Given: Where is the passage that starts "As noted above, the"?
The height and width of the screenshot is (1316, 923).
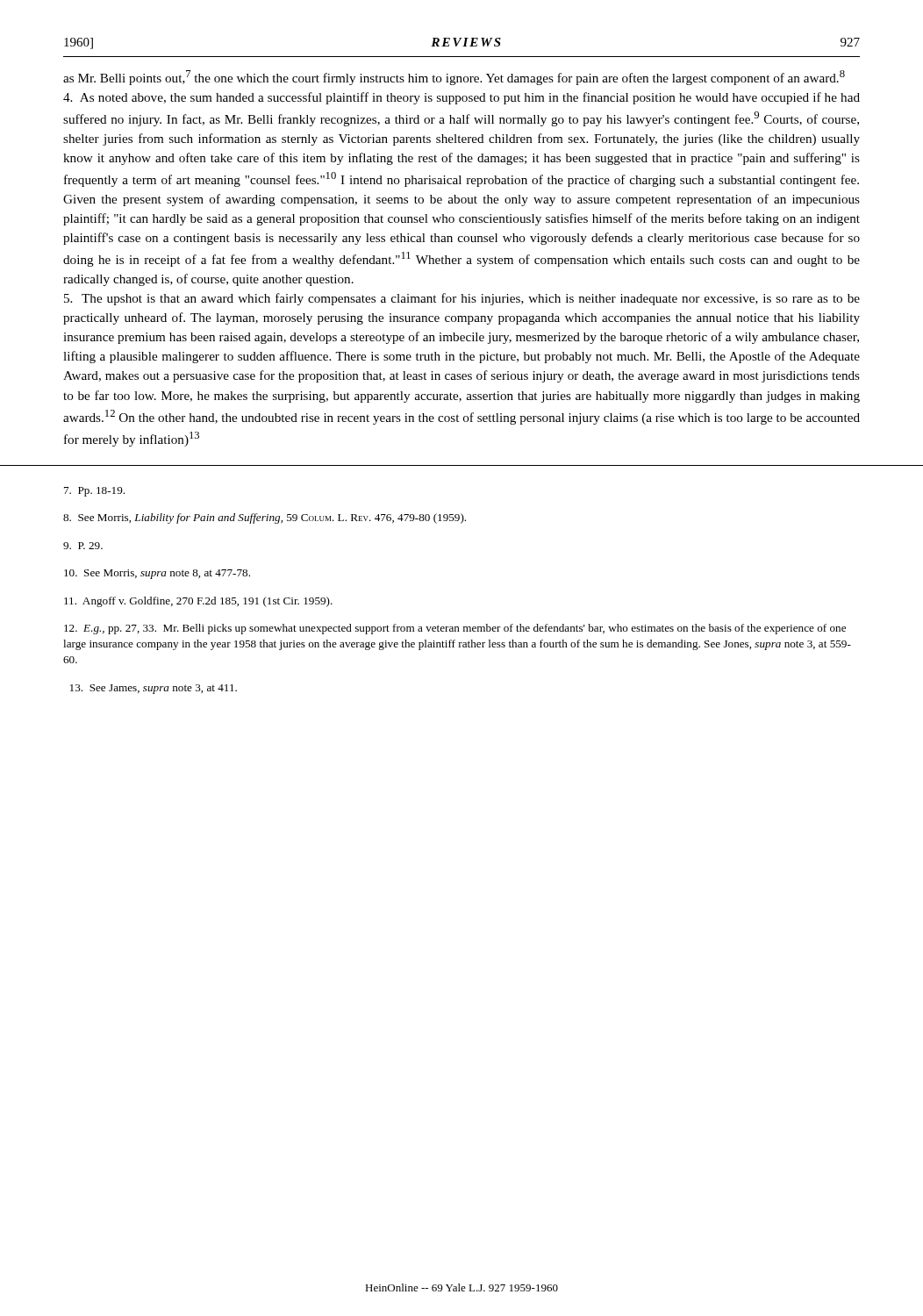Looking at the screenshot, I should coord(462,188).
